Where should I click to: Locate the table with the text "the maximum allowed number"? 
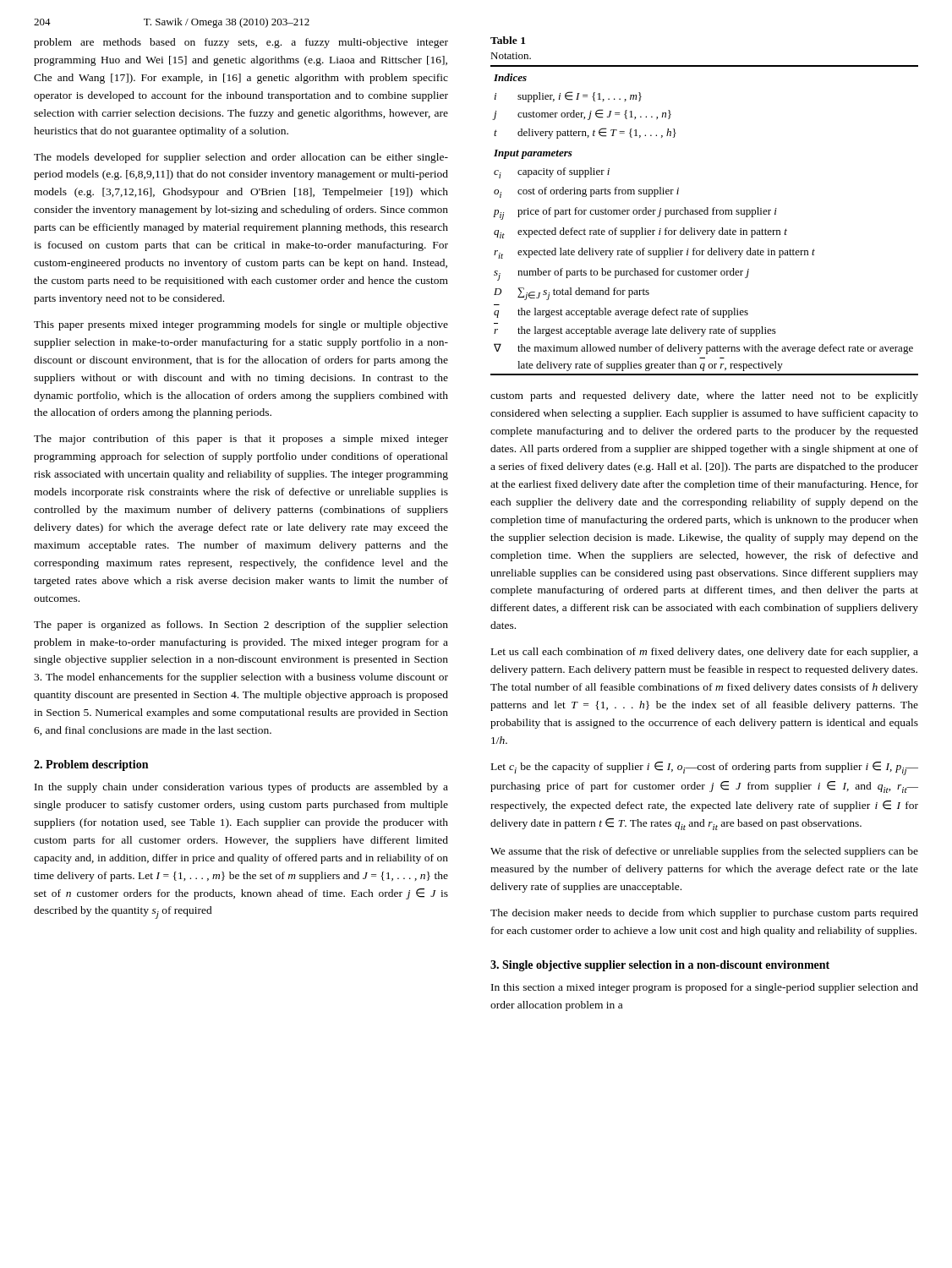704,205
